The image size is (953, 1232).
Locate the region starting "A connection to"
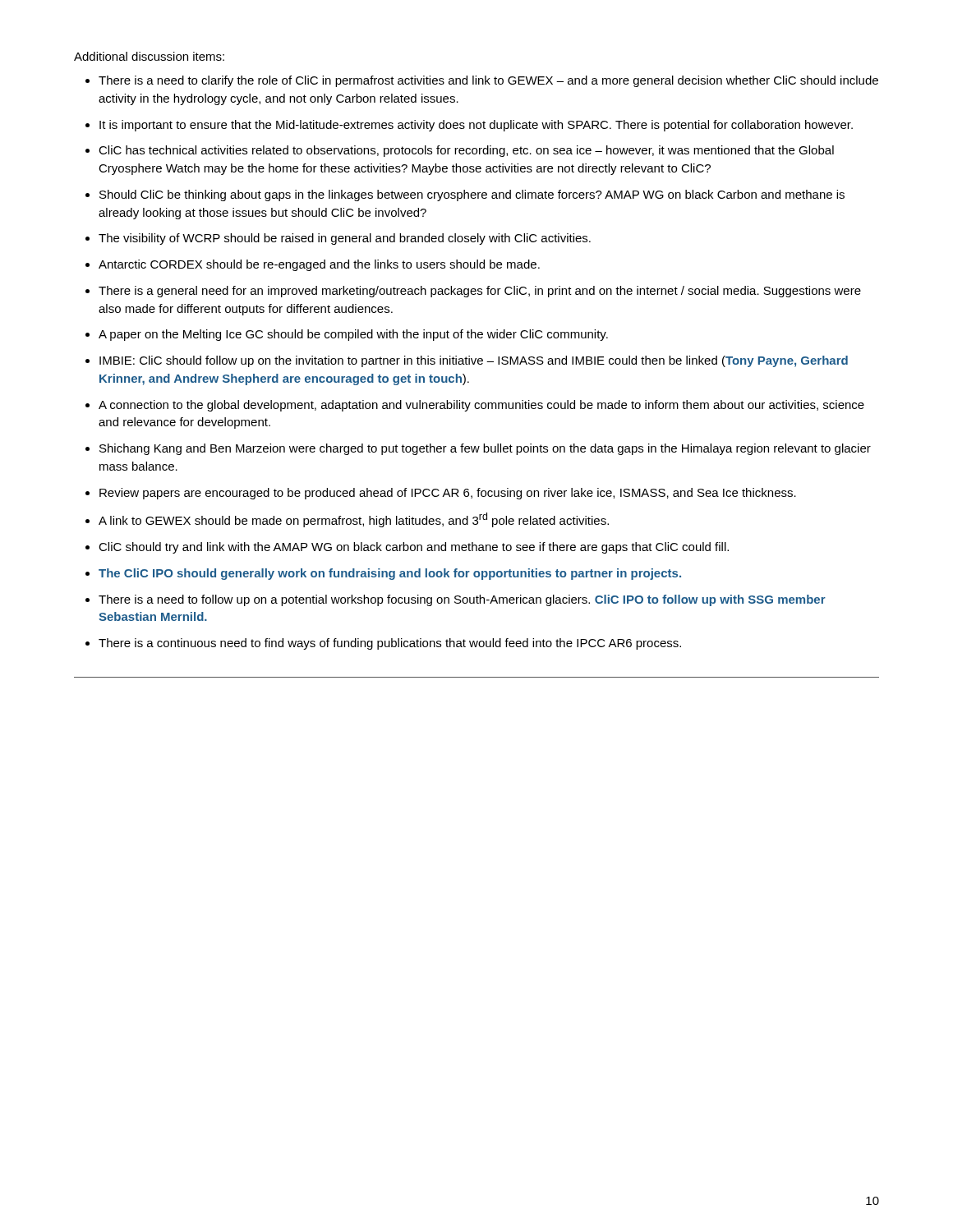[482, 413]
